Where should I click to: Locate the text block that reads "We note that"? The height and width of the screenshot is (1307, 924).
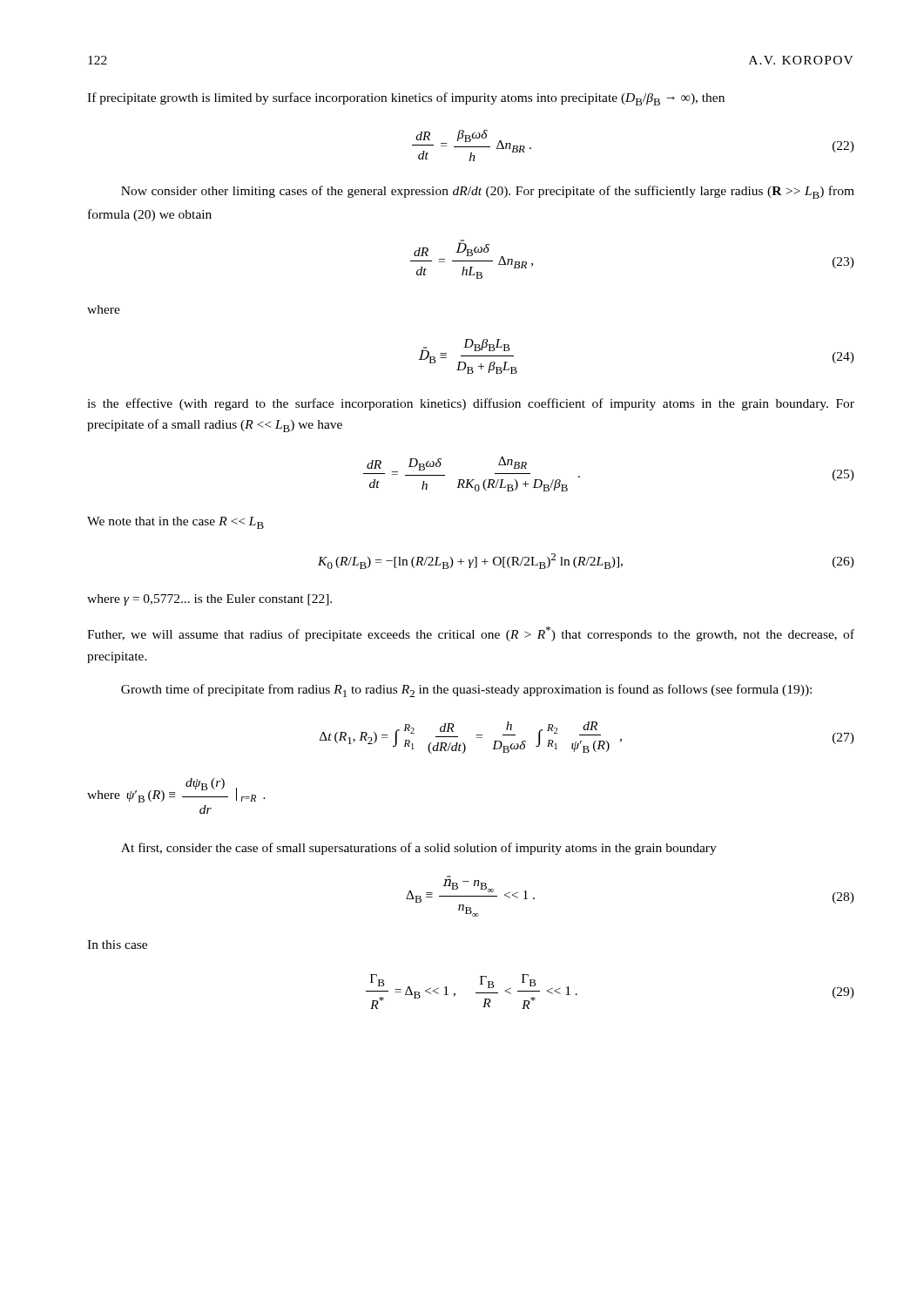176,522
